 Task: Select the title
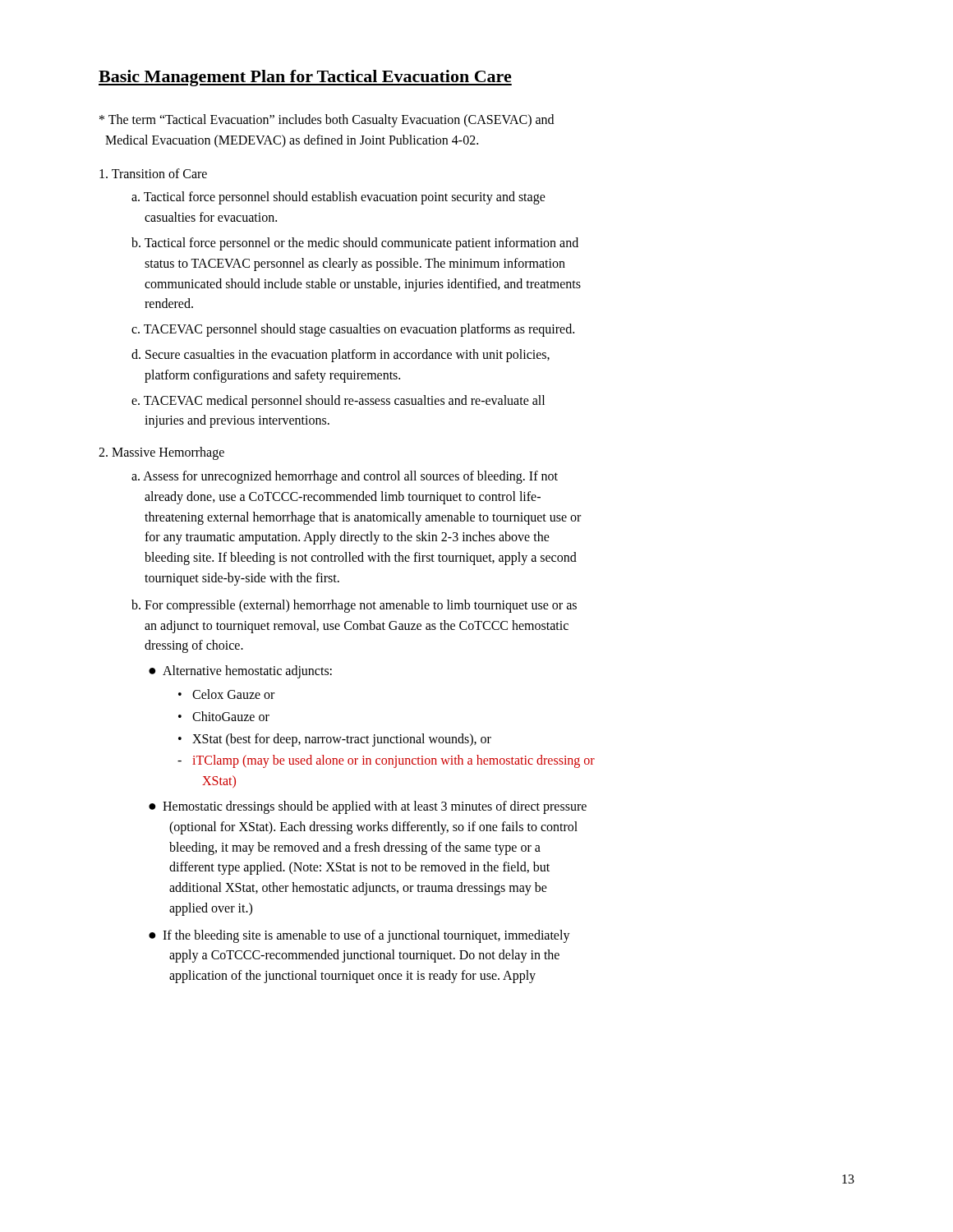305,76
